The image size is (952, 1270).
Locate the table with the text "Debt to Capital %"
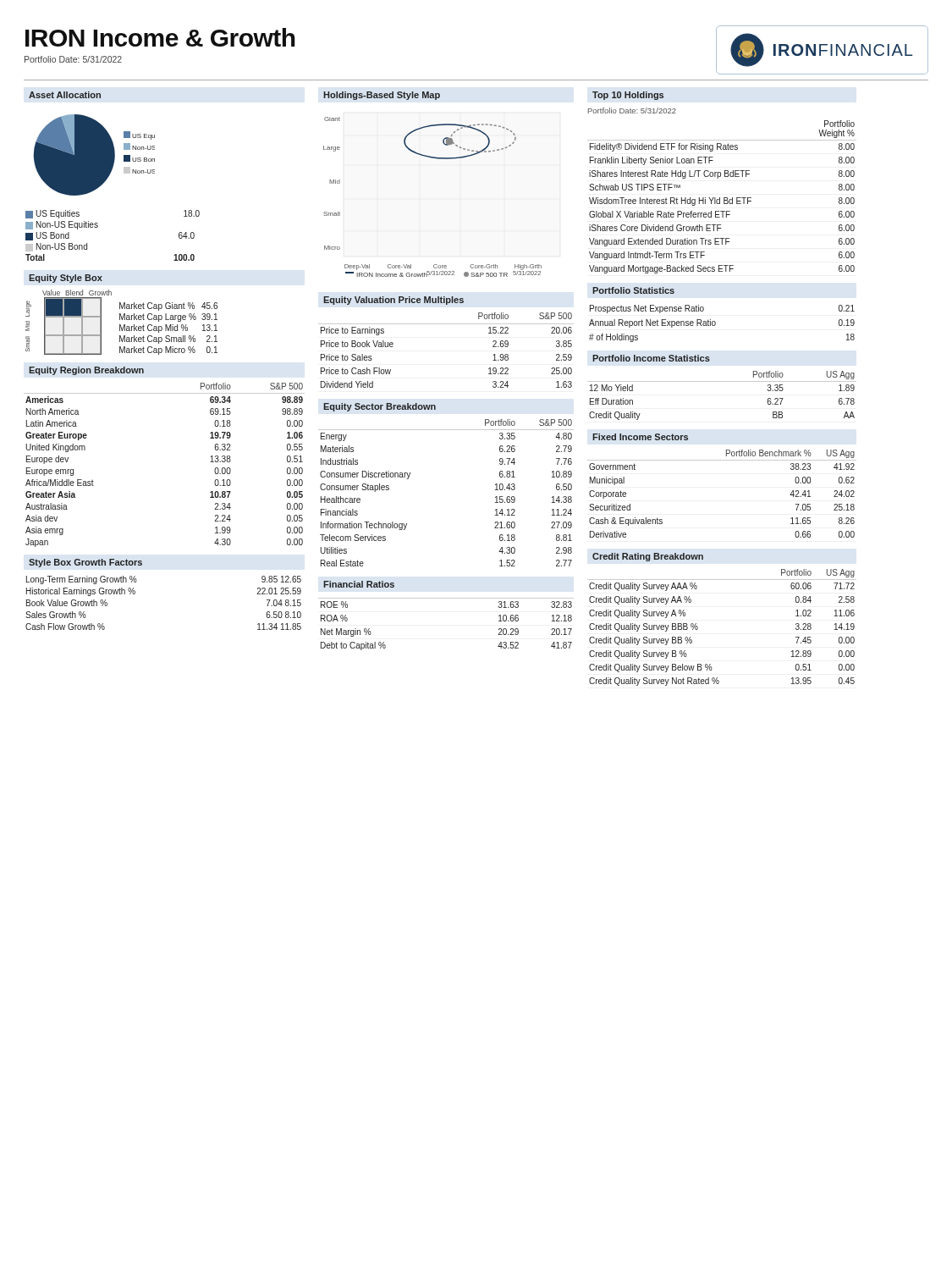point(446,624)
